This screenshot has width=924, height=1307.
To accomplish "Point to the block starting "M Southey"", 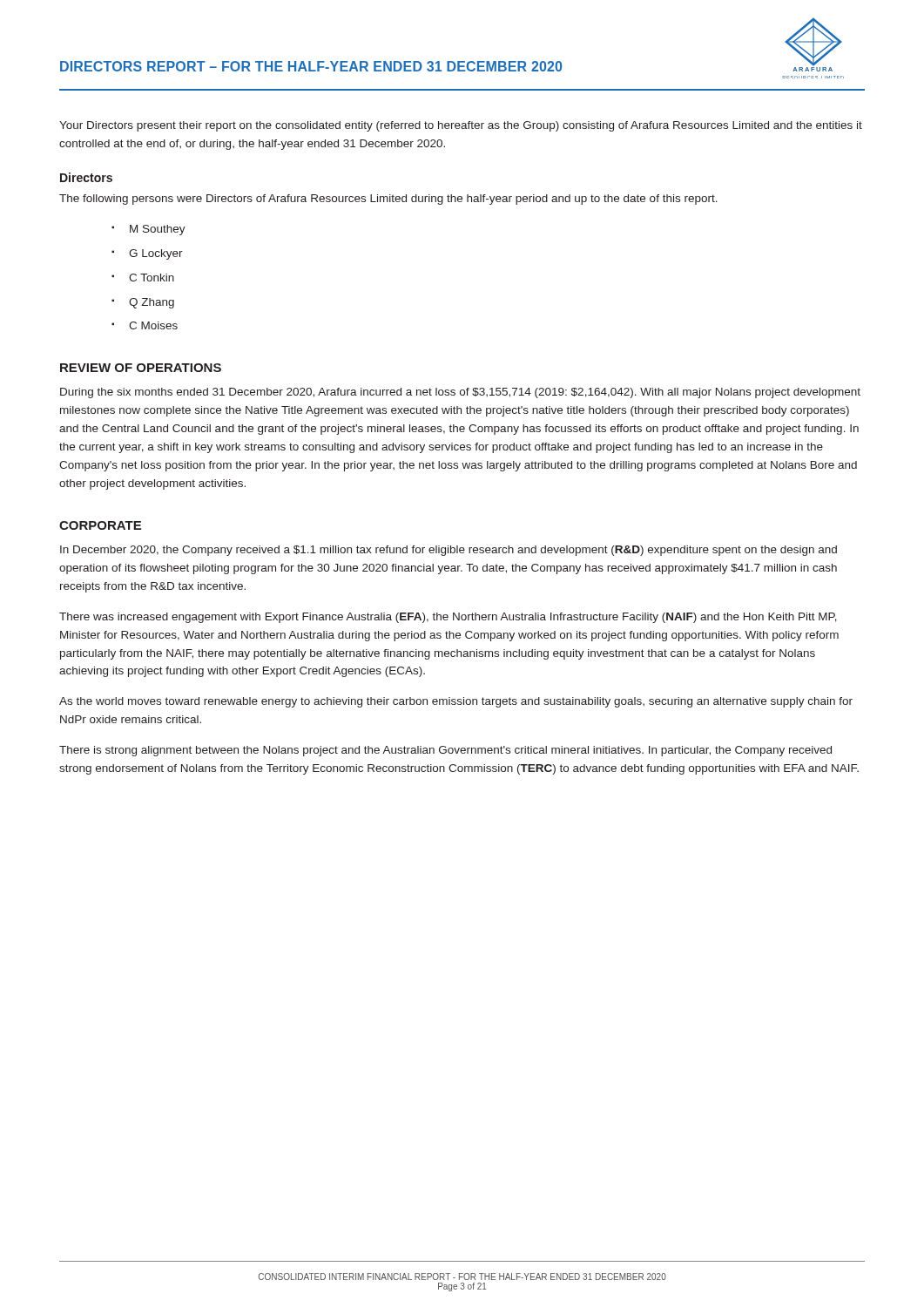I will pos(157,228).
